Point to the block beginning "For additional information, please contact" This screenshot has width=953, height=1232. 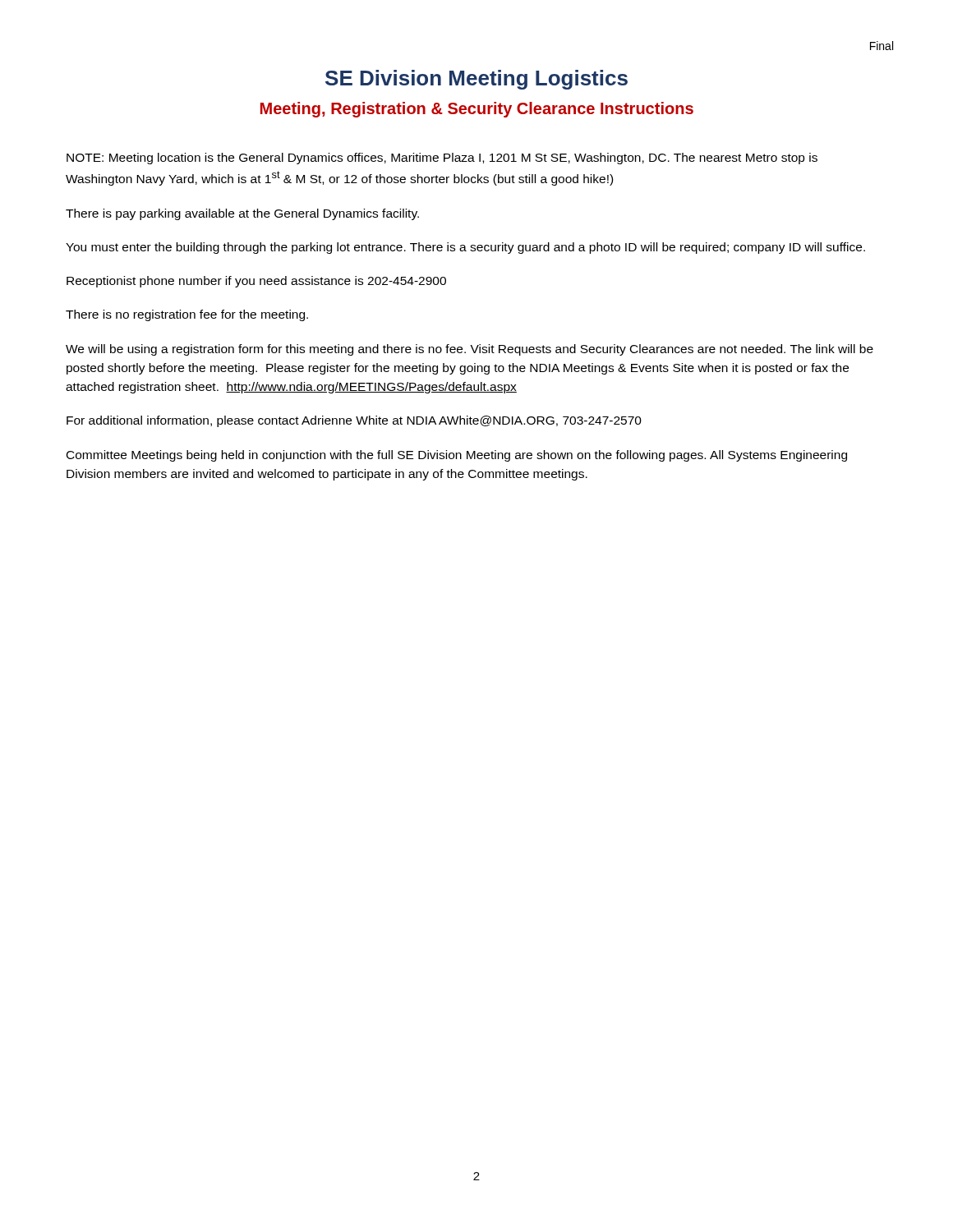[x=354, y=420]
